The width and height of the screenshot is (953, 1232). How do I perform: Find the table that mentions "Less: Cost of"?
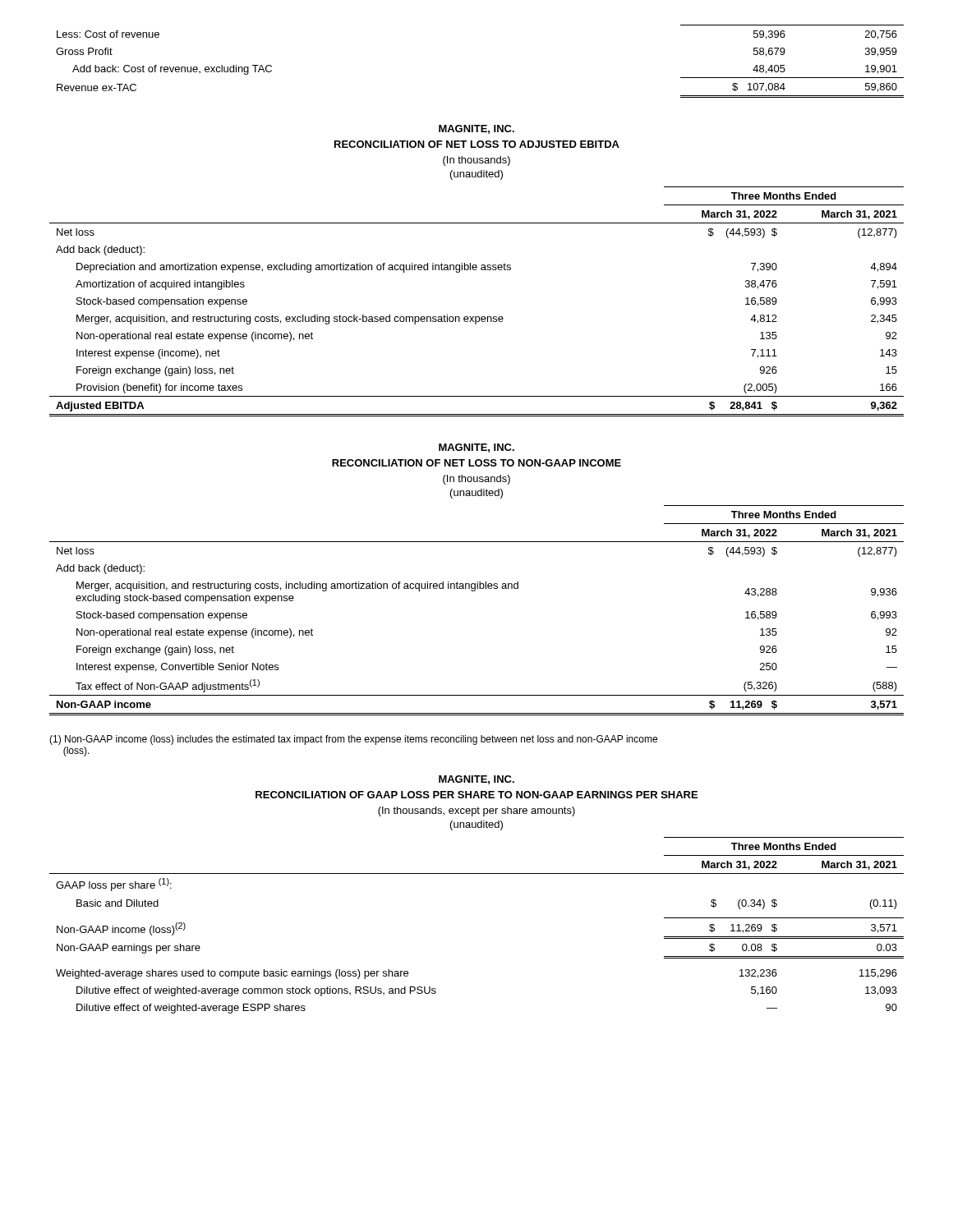476,61
